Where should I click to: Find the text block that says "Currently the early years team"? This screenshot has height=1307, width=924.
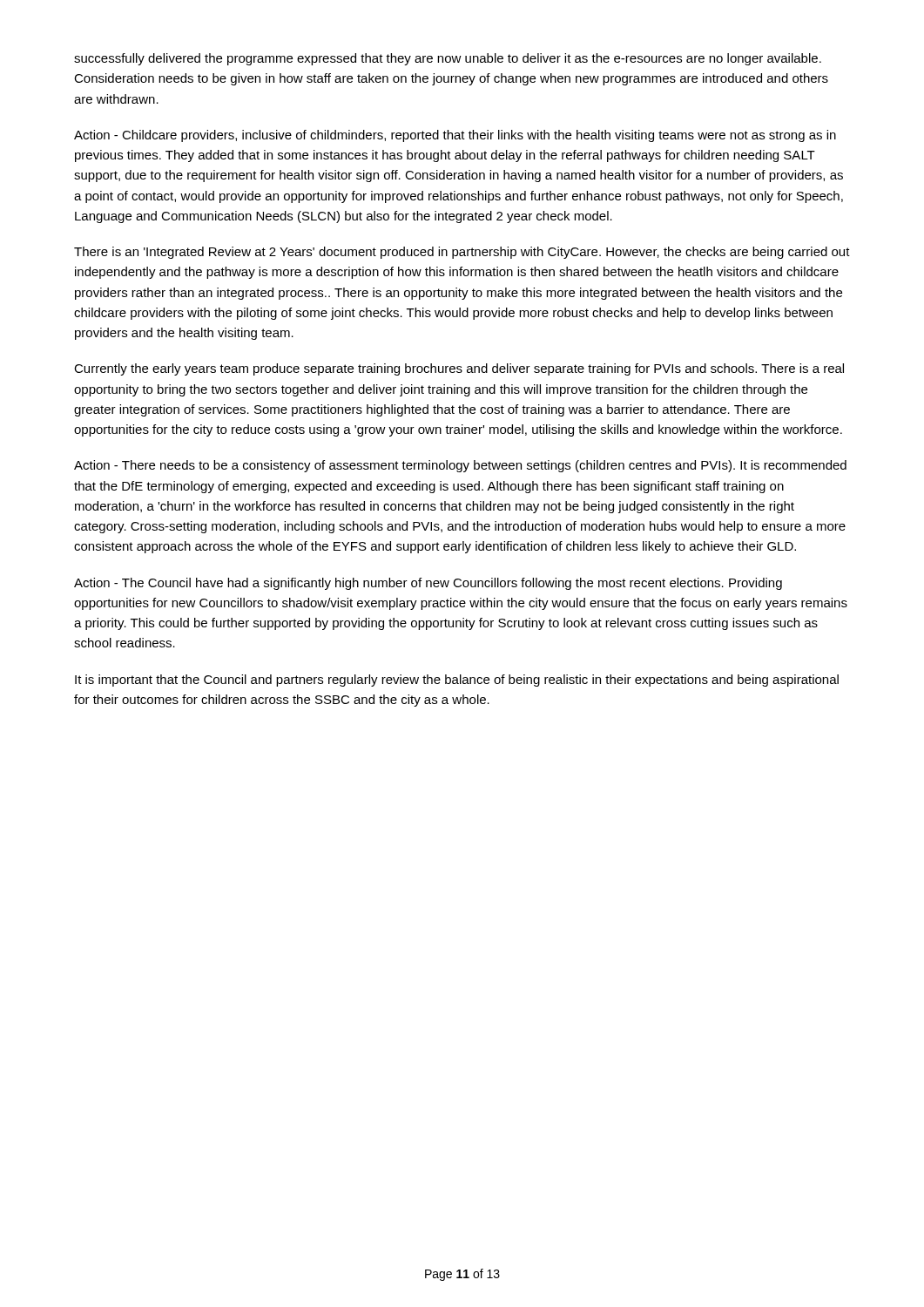click(x=459, y=399)
